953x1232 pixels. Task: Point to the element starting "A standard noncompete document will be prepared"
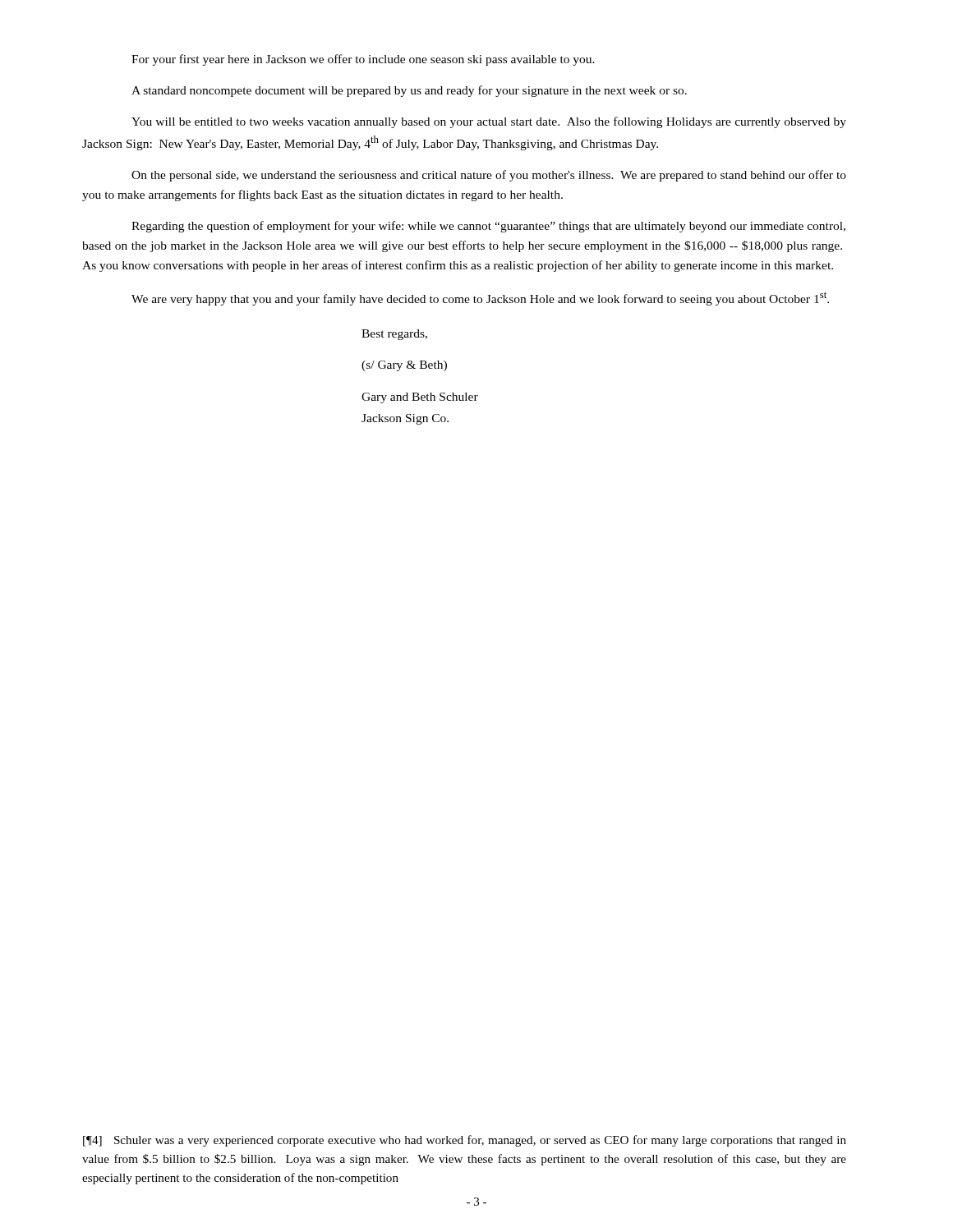(x=409, y=90)
